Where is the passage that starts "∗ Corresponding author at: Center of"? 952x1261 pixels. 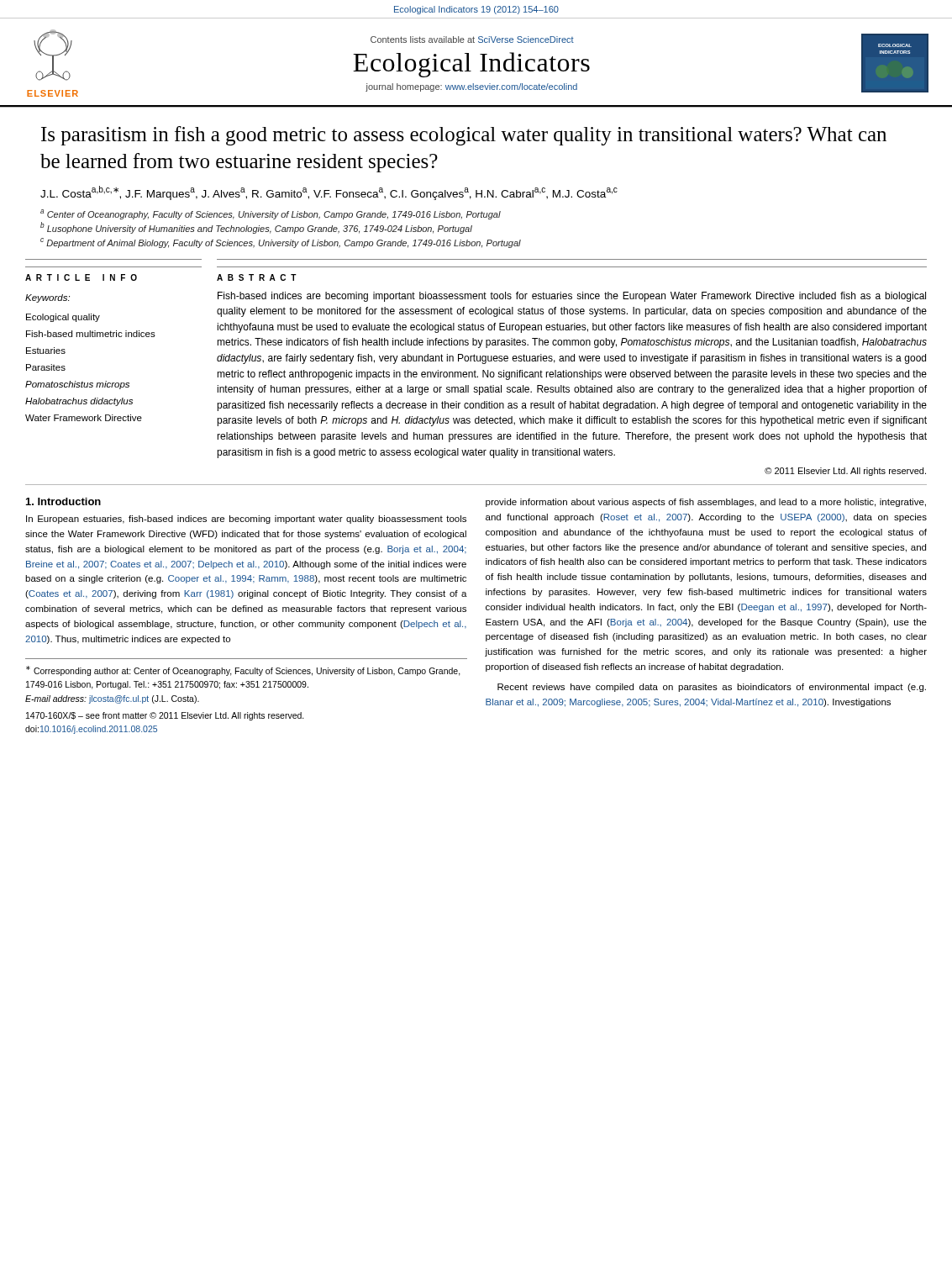(x=246, y=685)
